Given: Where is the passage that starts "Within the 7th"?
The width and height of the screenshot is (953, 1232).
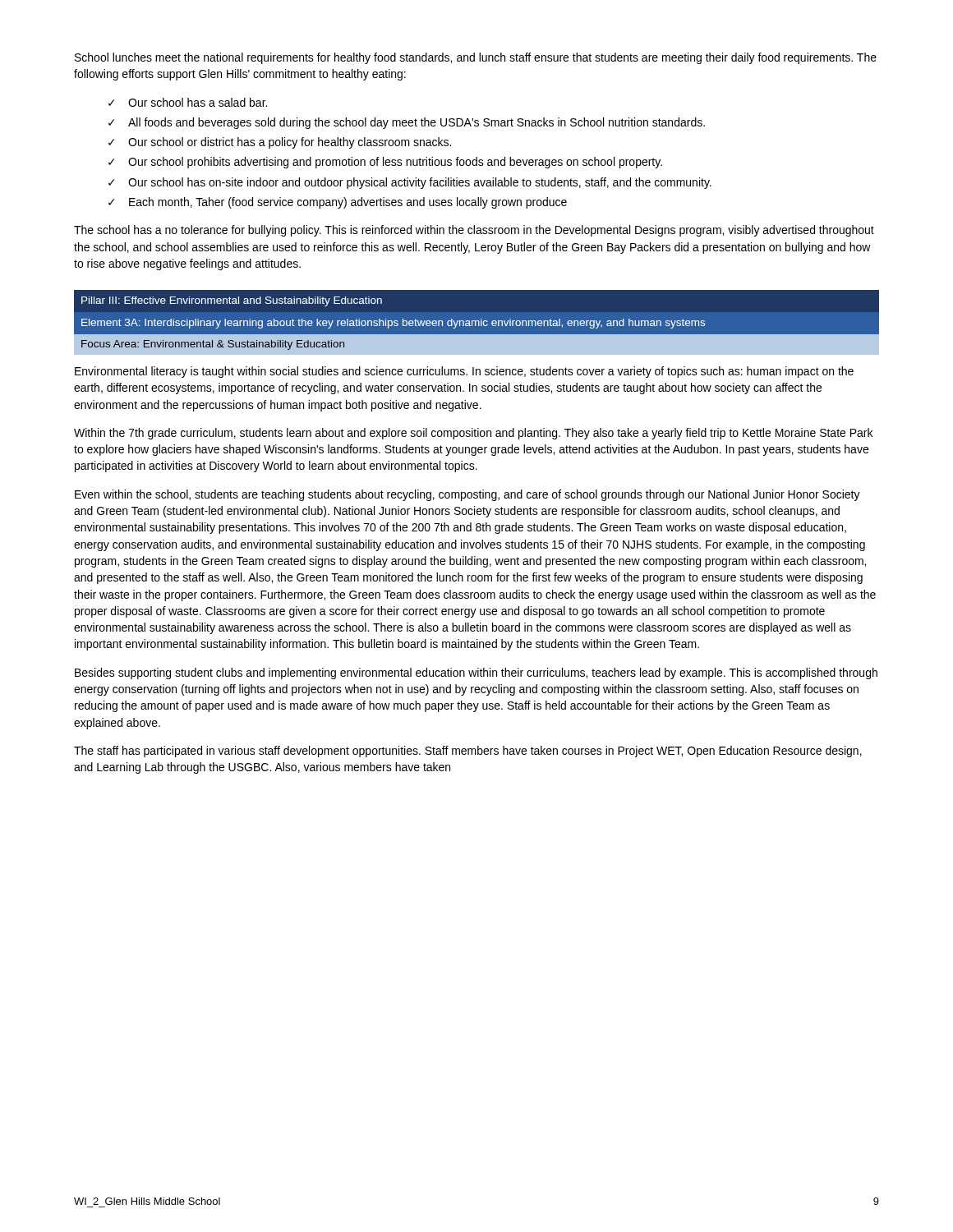Looking at the screenshot, I should (x=473, y=449).
